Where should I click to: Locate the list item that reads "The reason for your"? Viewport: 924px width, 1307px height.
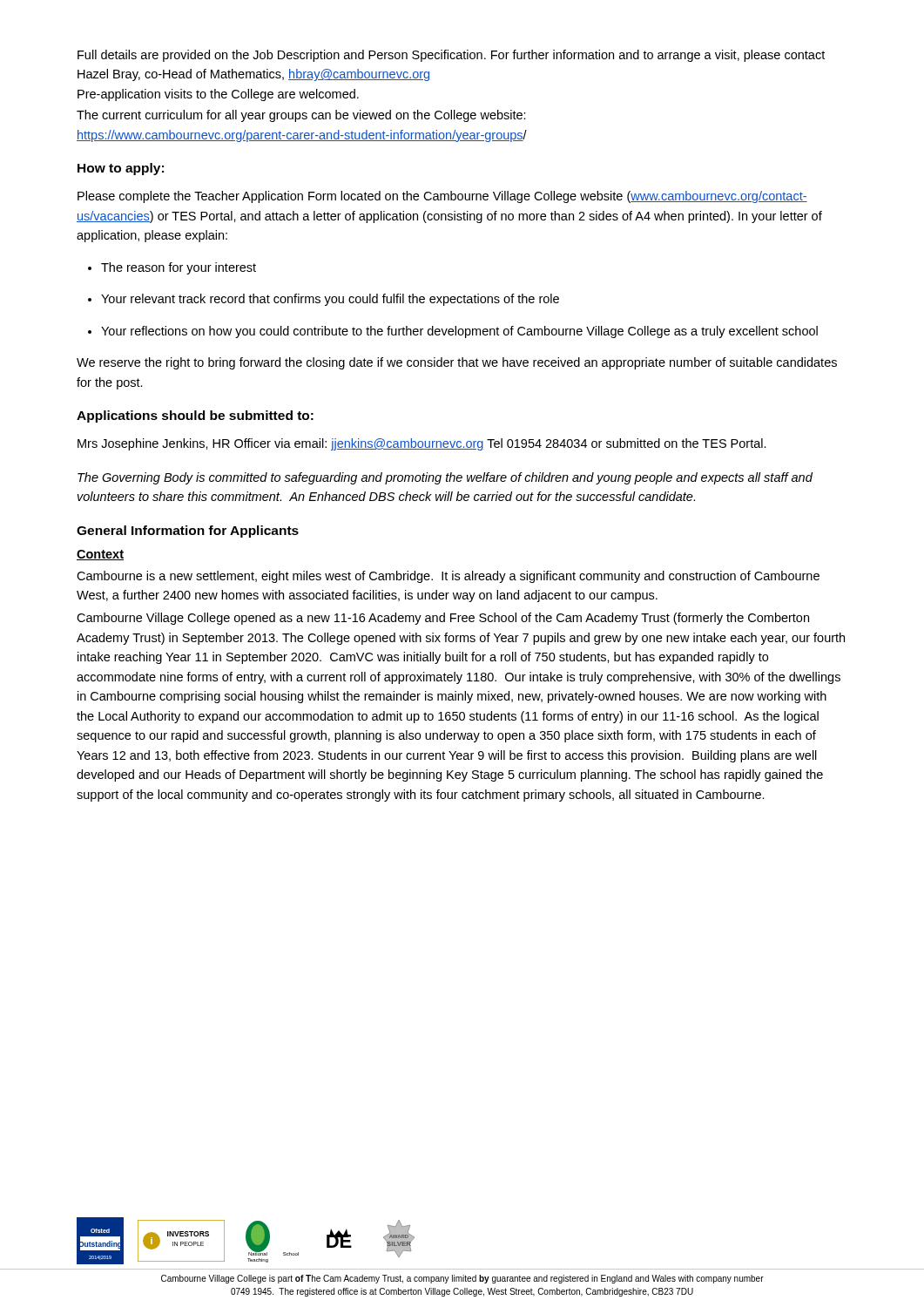(179, 267)
